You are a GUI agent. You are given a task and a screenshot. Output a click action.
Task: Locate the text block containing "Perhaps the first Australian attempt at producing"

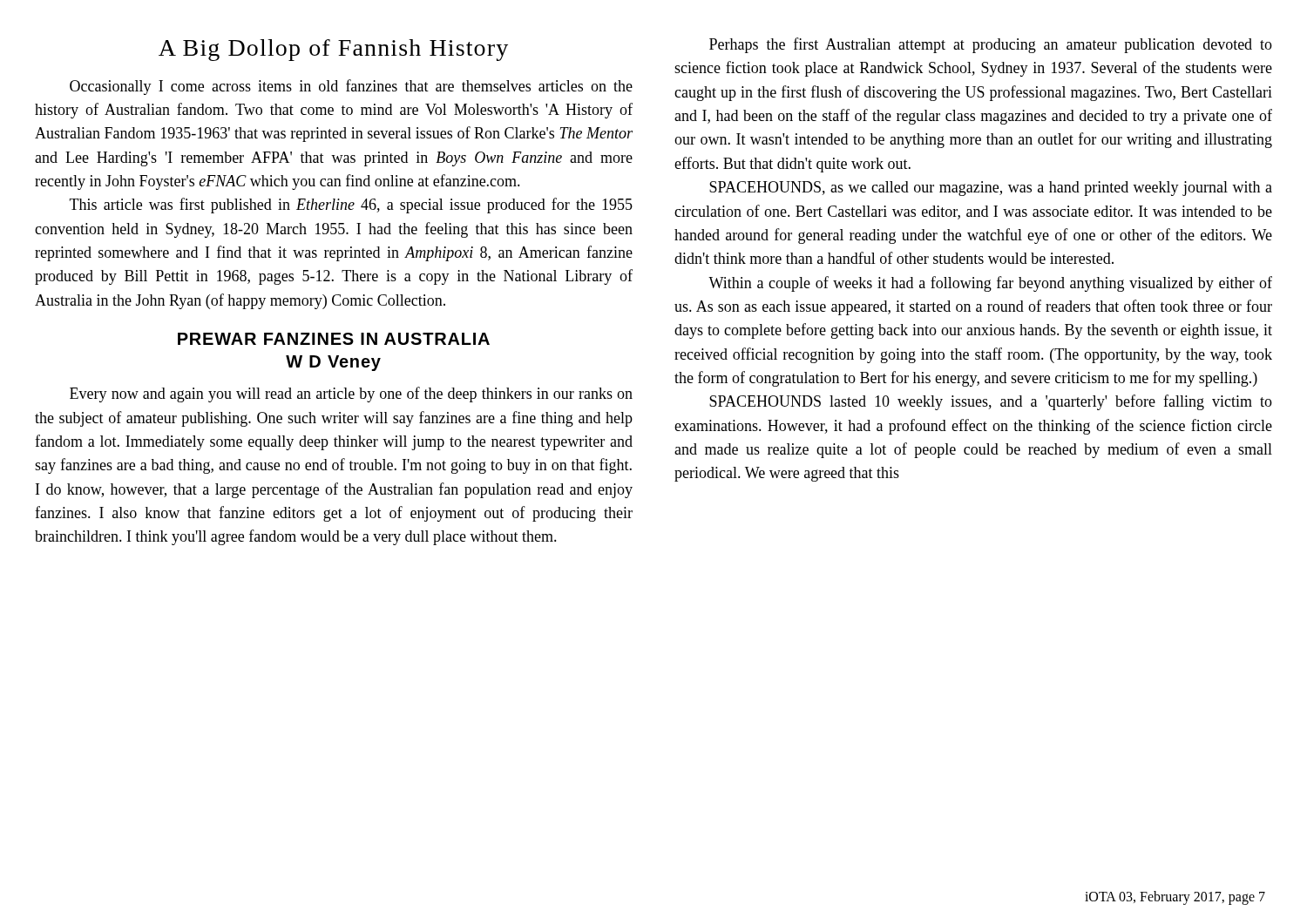pos(973,259)
